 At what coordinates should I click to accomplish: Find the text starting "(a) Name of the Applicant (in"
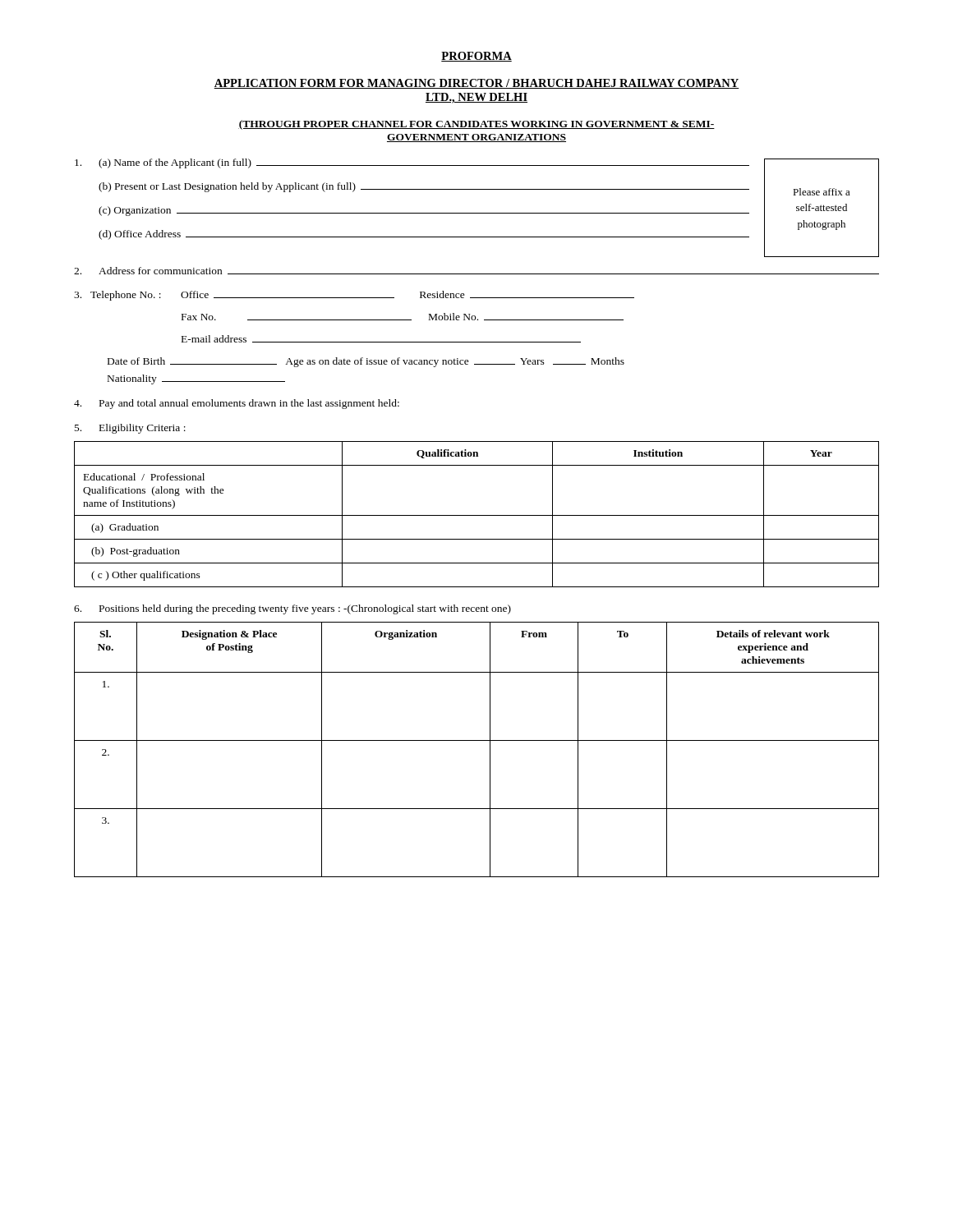coord(412,162)
